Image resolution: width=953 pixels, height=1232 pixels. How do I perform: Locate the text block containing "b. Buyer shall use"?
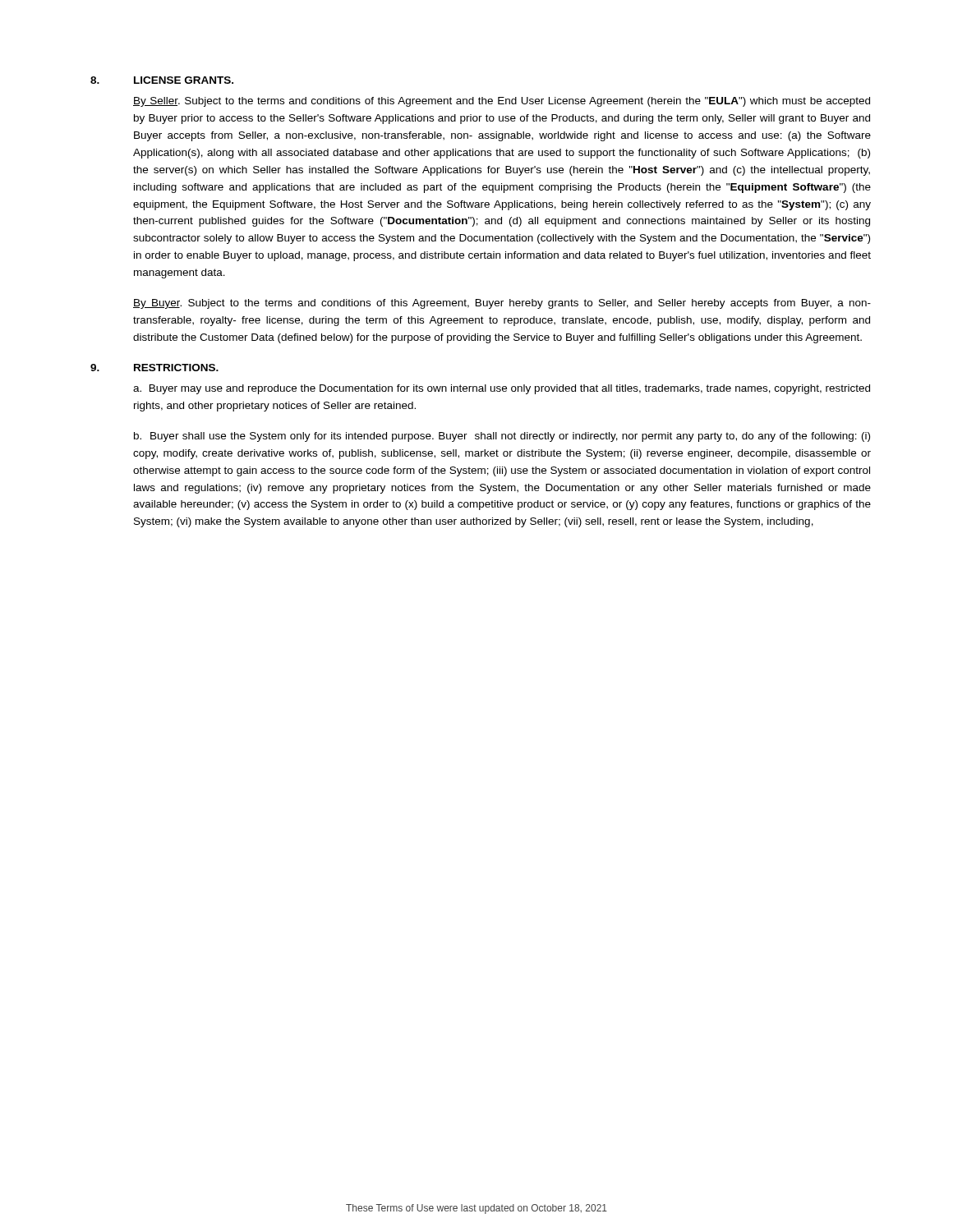(502, 478)
